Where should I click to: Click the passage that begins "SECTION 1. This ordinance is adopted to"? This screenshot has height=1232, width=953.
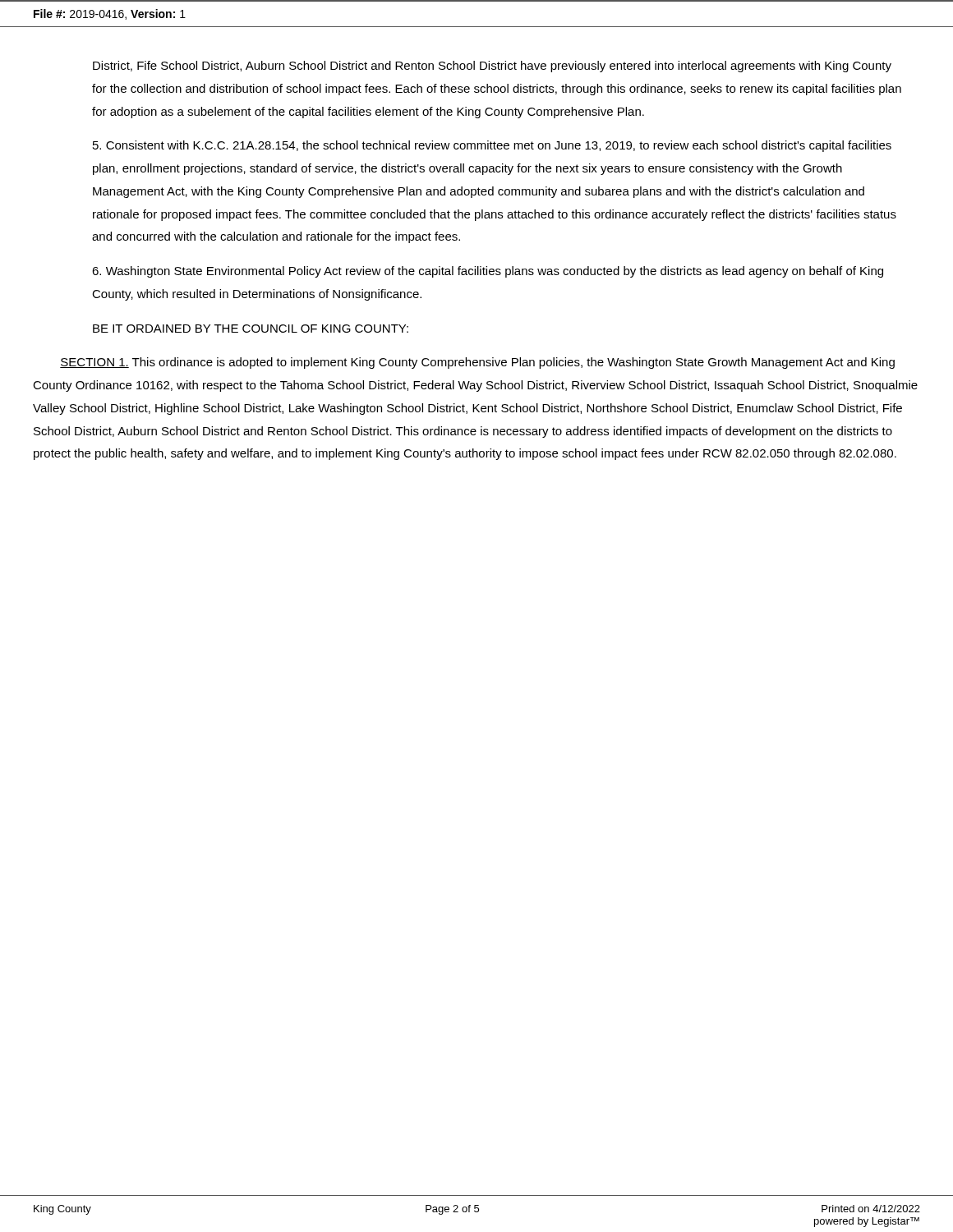(475, 408)
